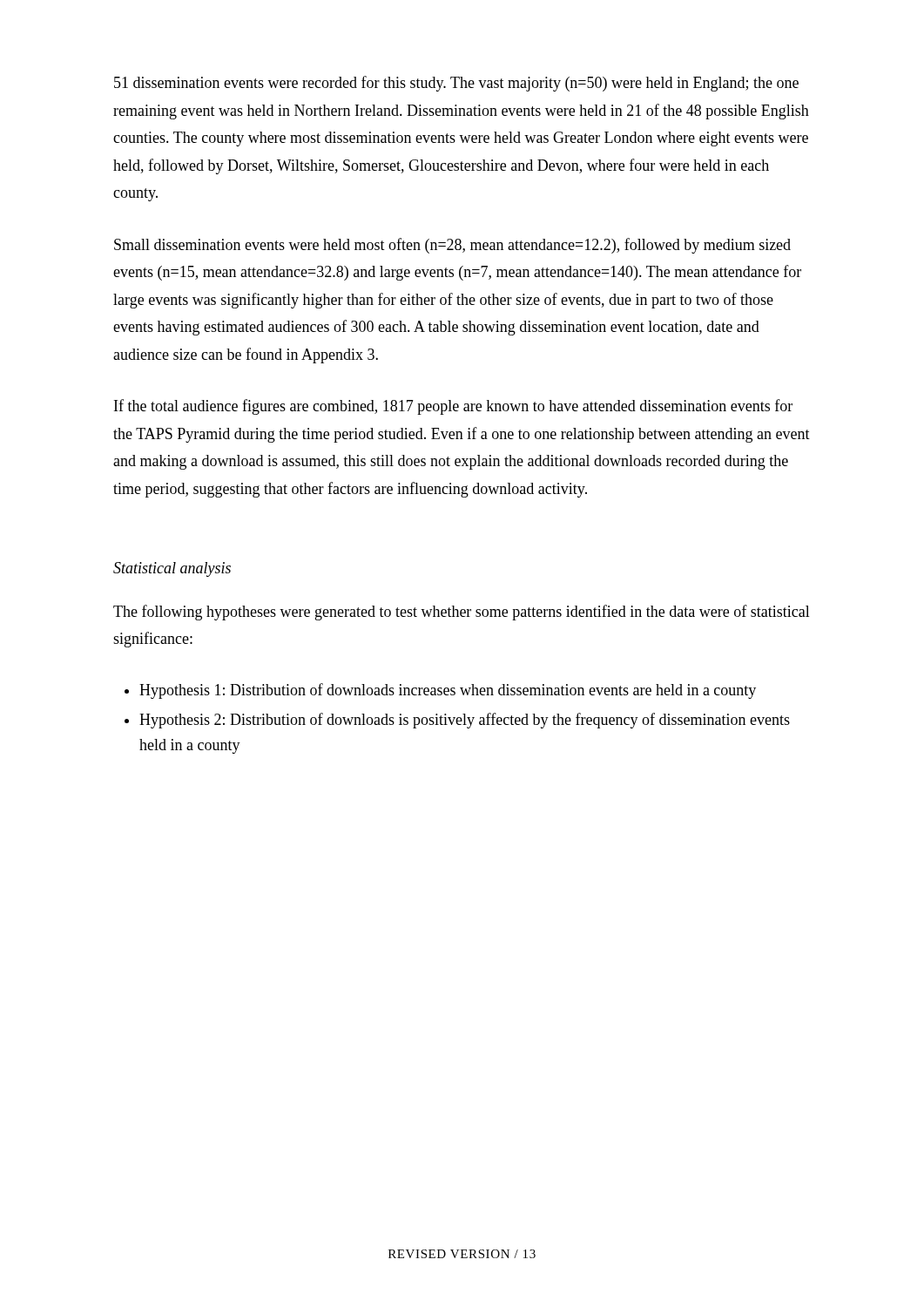Screen dimensions: 1307x924
Task: Click the passage that begins "51 dissemination events were recorded for"
Action: click(x=461, y=138)
